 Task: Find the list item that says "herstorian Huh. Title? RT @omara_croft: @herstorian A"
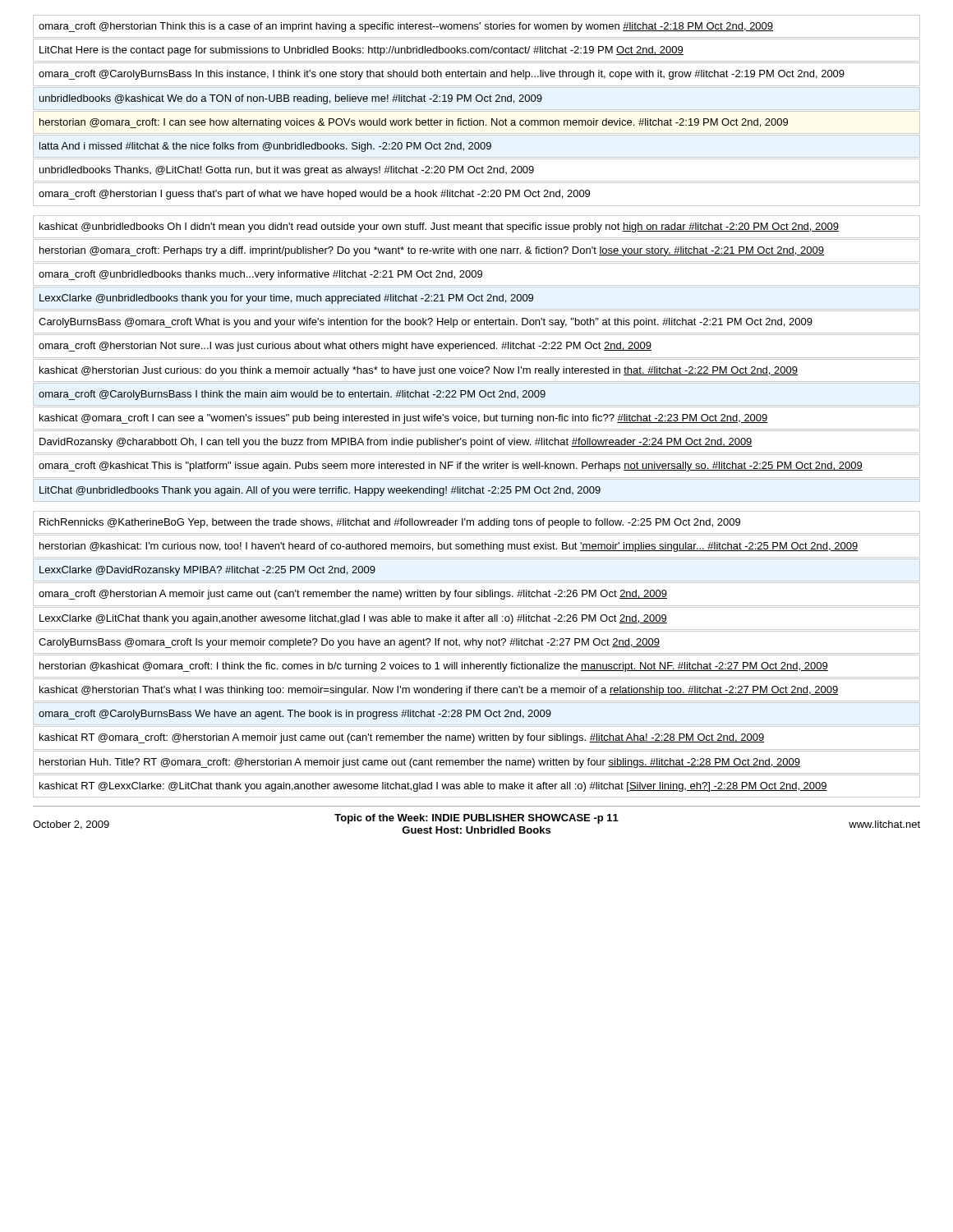[x=419, y=761]
